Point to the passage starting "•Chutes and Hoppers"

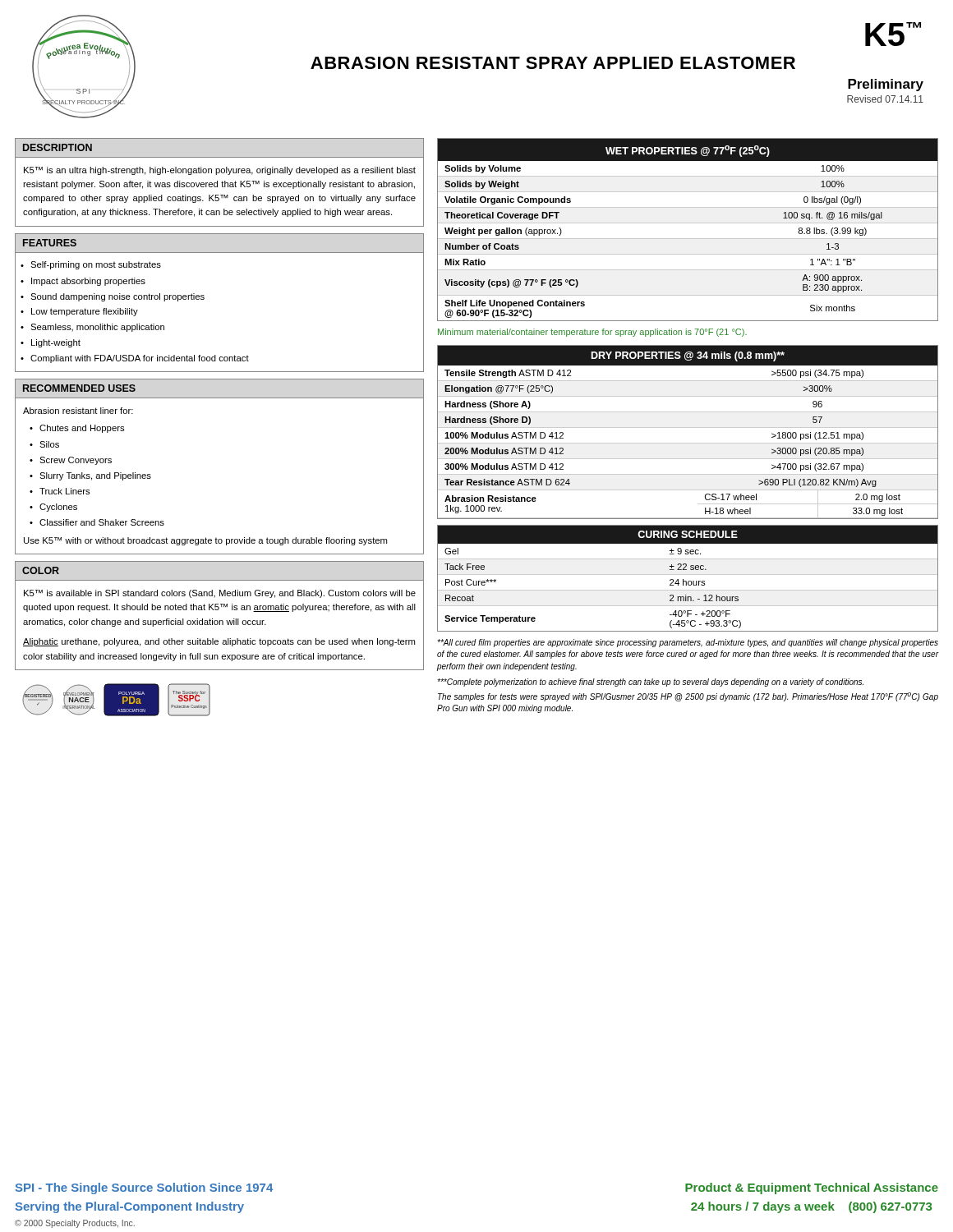click(77, 429)
